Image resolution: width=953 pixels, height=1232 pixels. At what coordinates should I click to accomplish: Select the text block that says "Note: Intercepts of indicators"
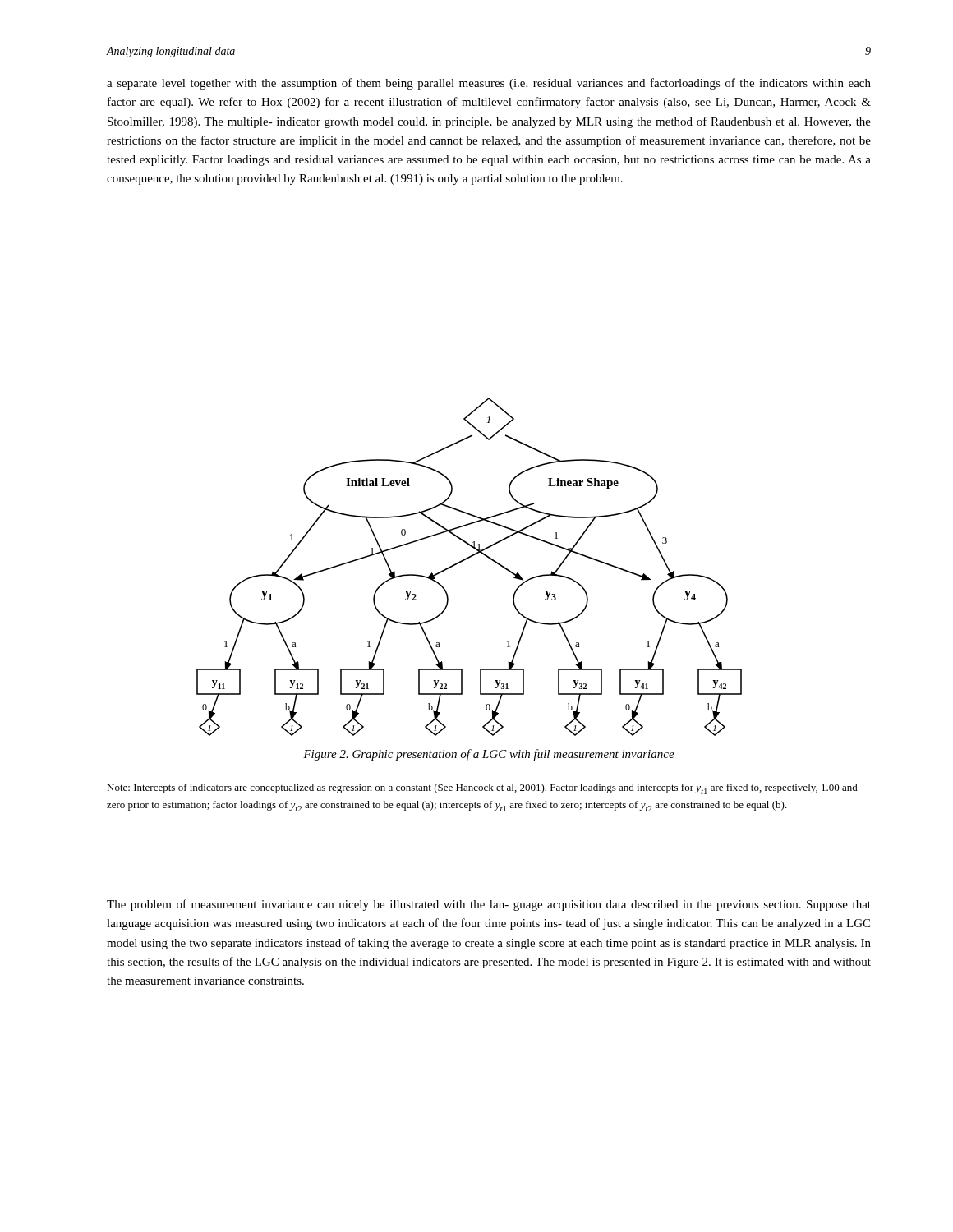pyautogui.click(x=482, y=797)
